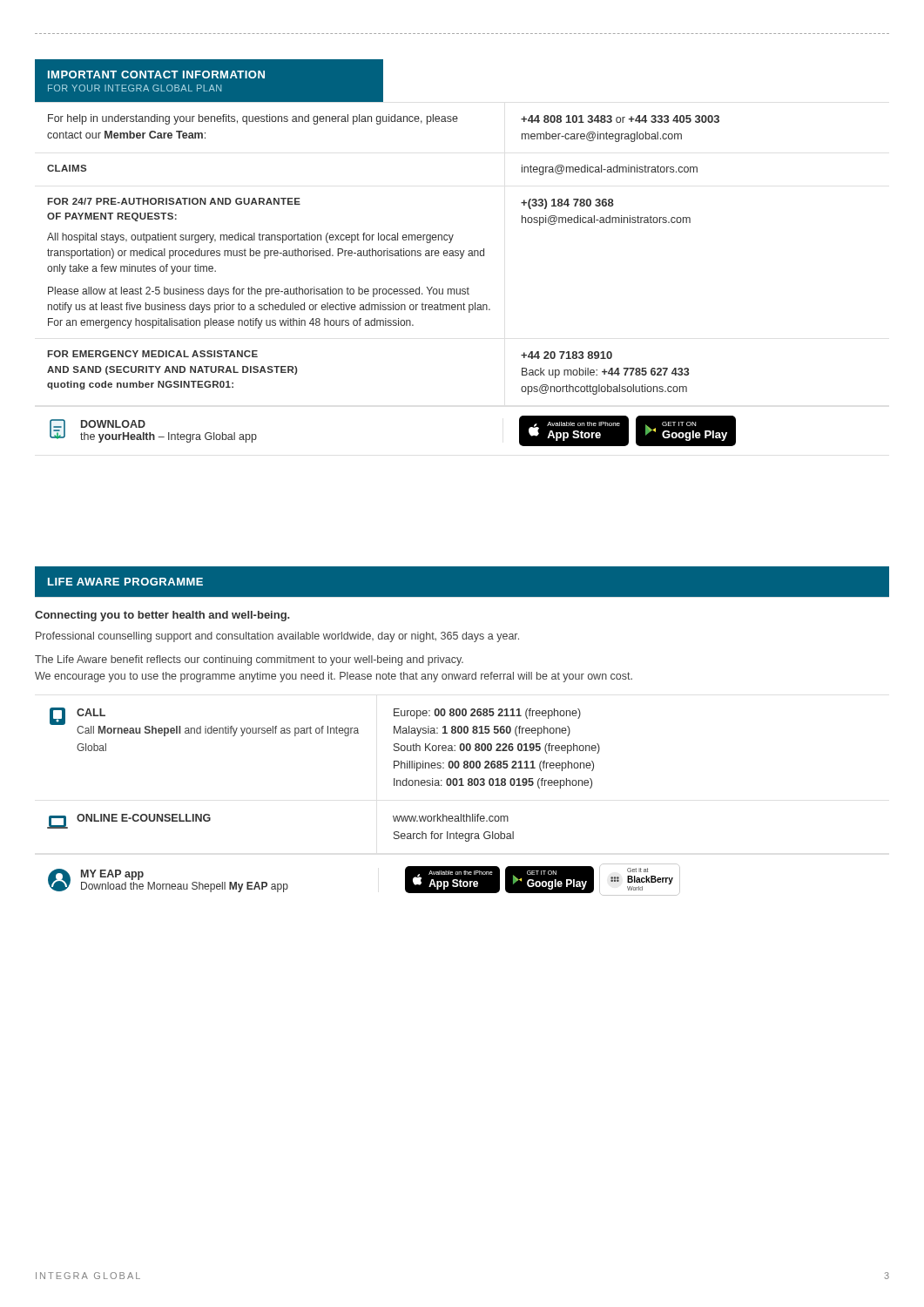Click on the section header that says "IMPORTANT CONTACT INFORMATION FOR YOUR INTEGRA"
Screen dimensions: 1307x924
click(209, 81)
